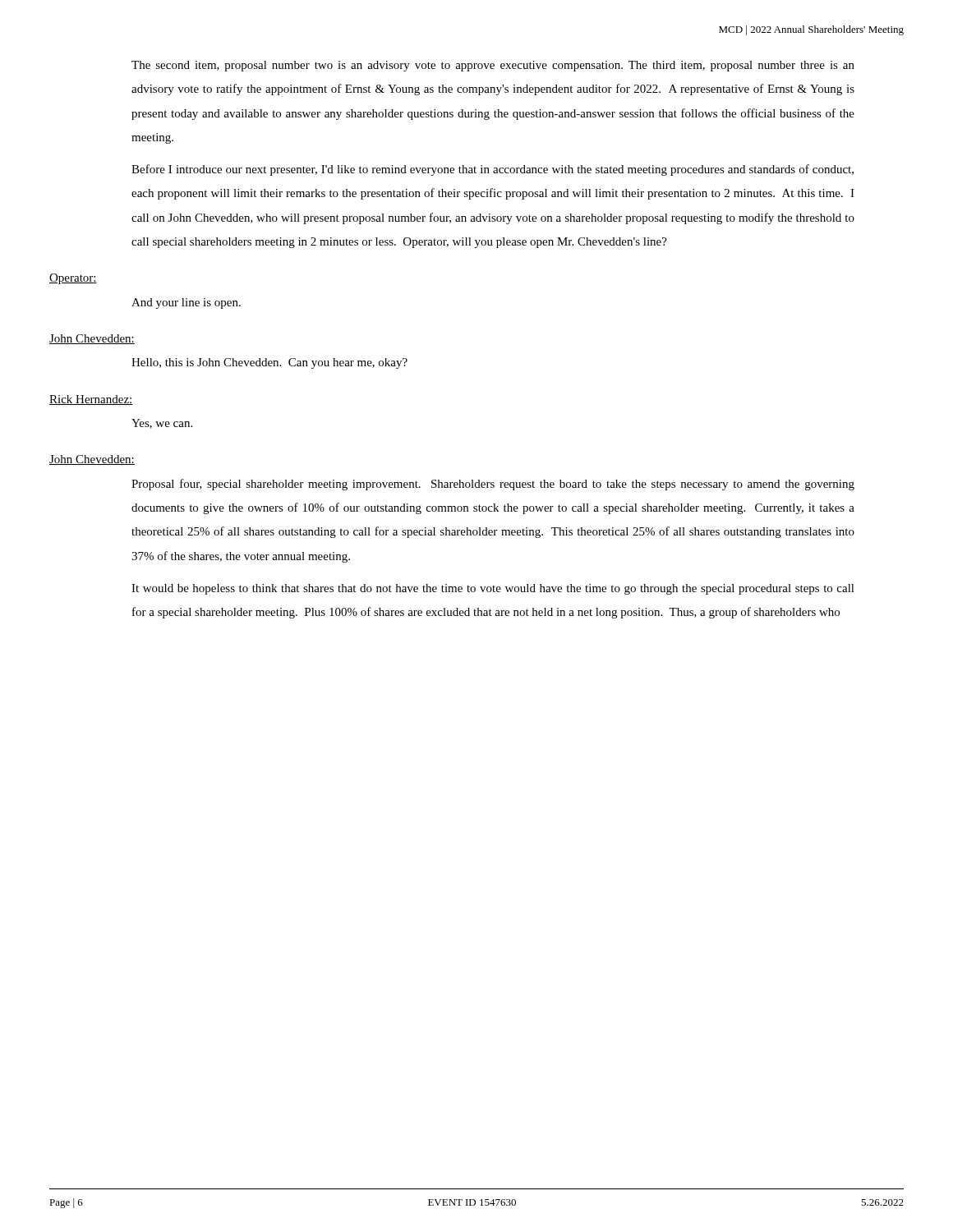The image size is (953, 1232).
Task: Find the block starting "Hello, this is John Chevedden. Can you"
Action: [x=269, y=363]
